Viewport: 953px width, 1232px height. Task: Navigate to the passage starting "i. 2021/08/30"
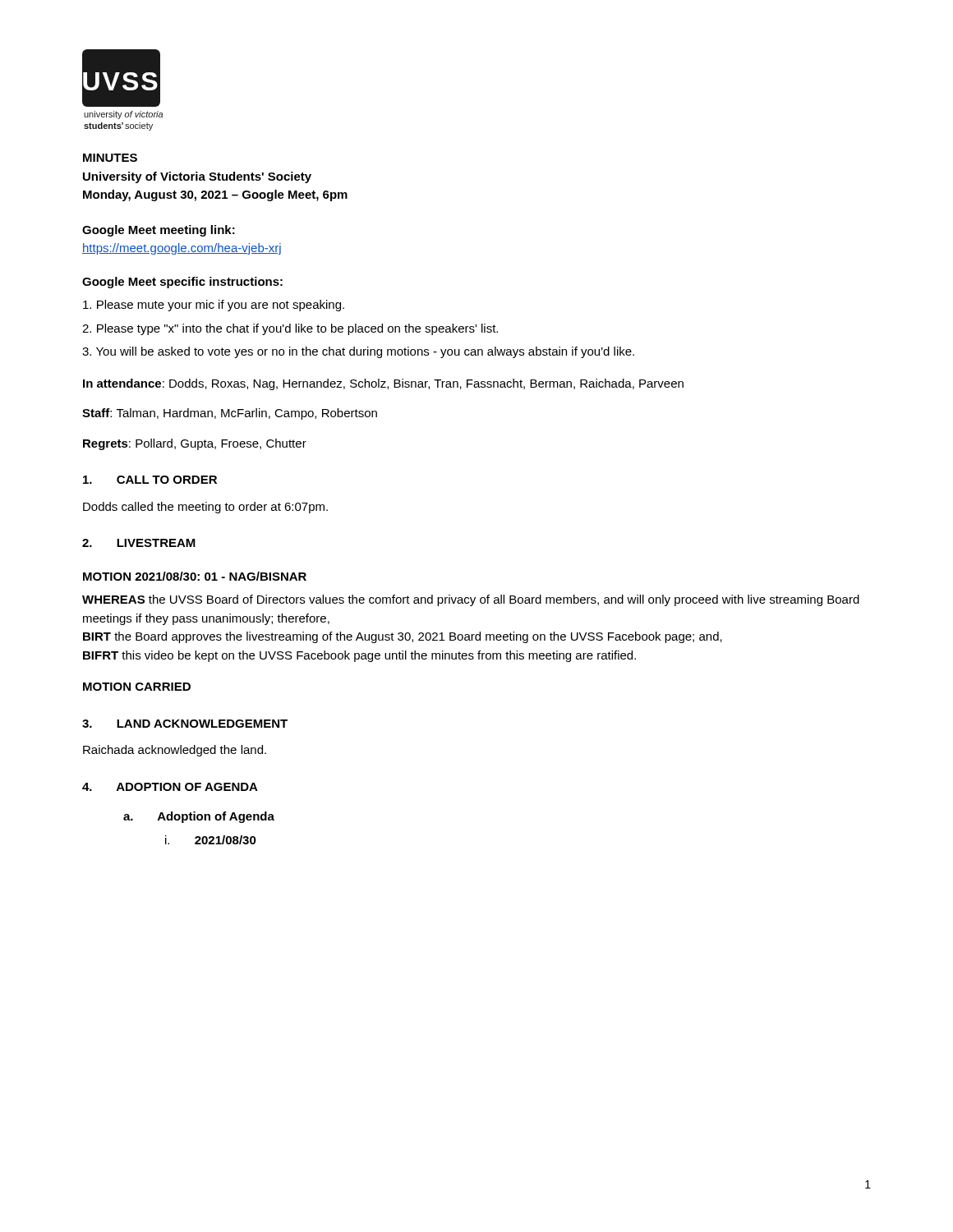211,840
